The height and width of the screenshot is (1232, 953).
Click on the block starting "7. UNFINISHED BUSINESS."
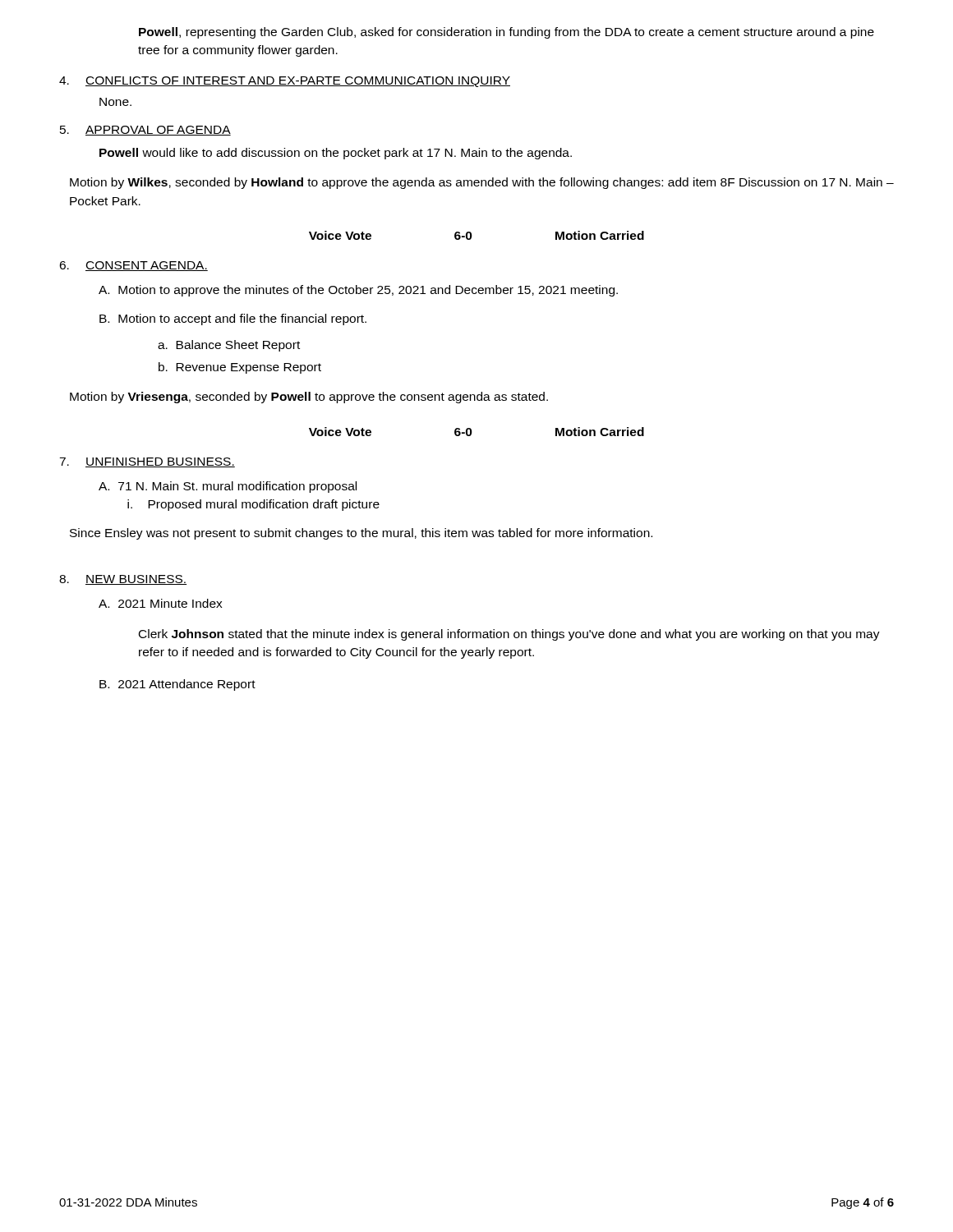[x=147, y=462]
